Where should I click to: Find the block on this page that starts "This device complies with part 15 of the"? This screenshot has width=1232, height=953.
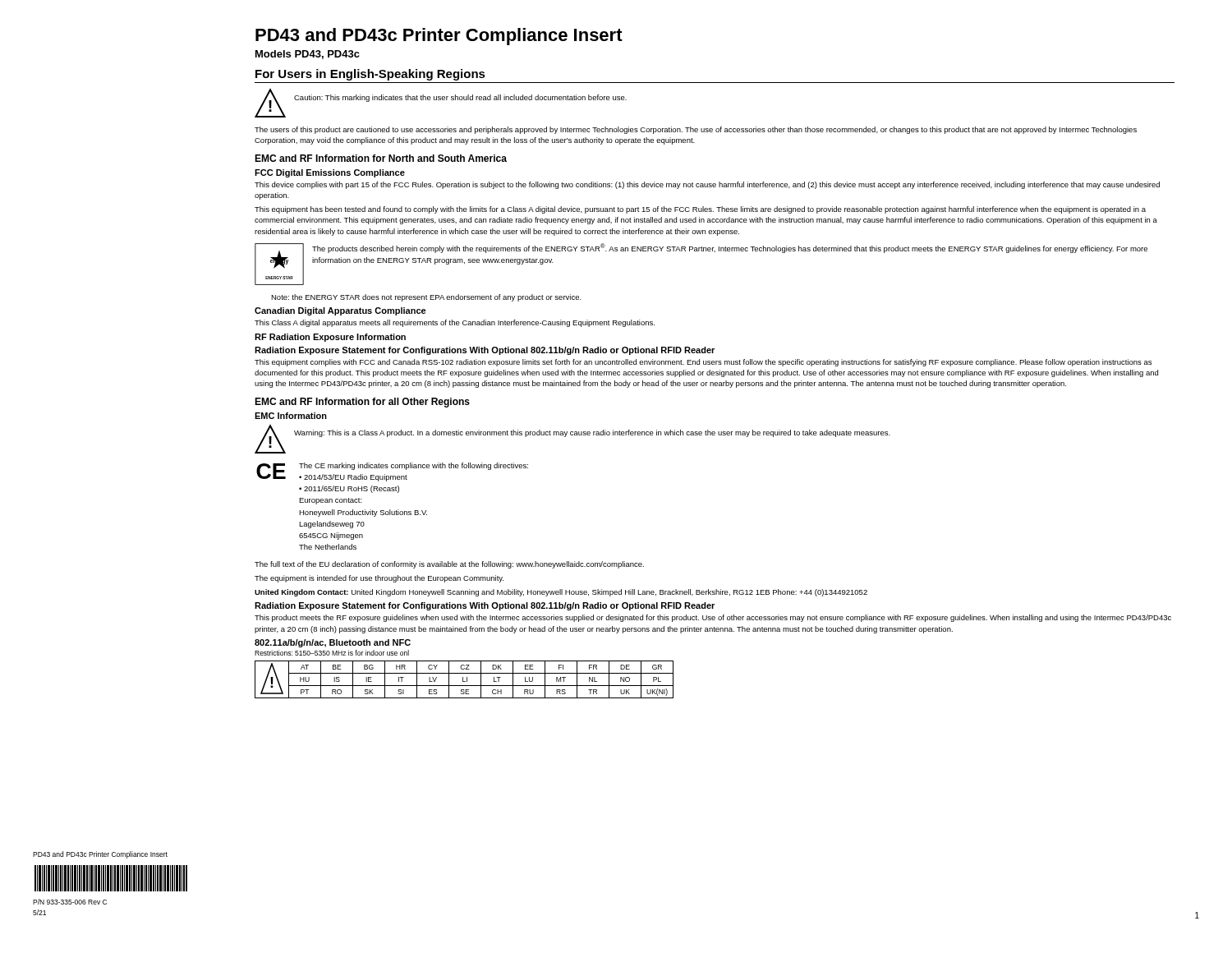click(715, 208)
